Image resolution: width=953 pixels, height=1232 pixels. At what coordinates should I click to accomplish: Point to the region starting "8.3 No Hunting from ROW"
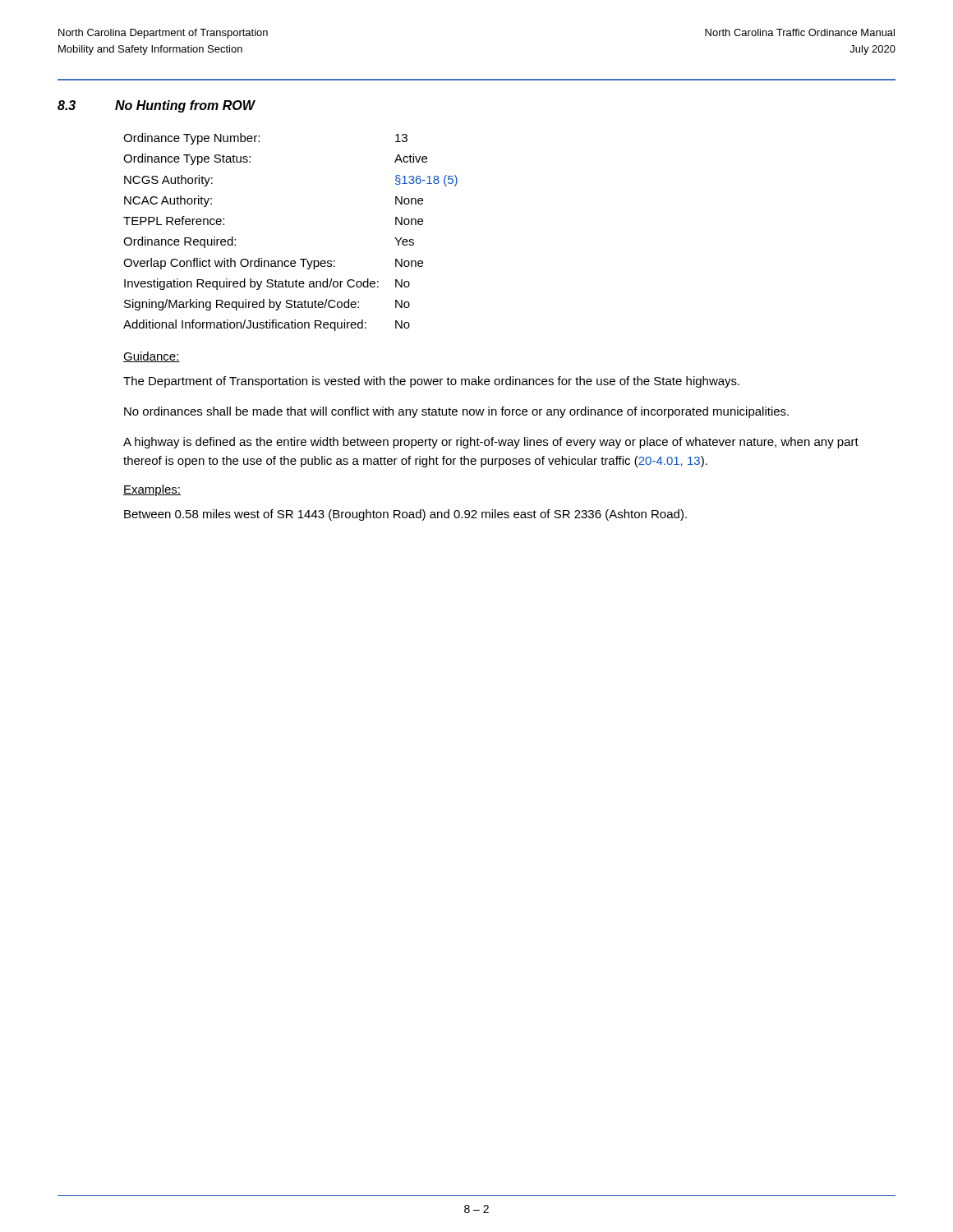(x=156, y=106)
